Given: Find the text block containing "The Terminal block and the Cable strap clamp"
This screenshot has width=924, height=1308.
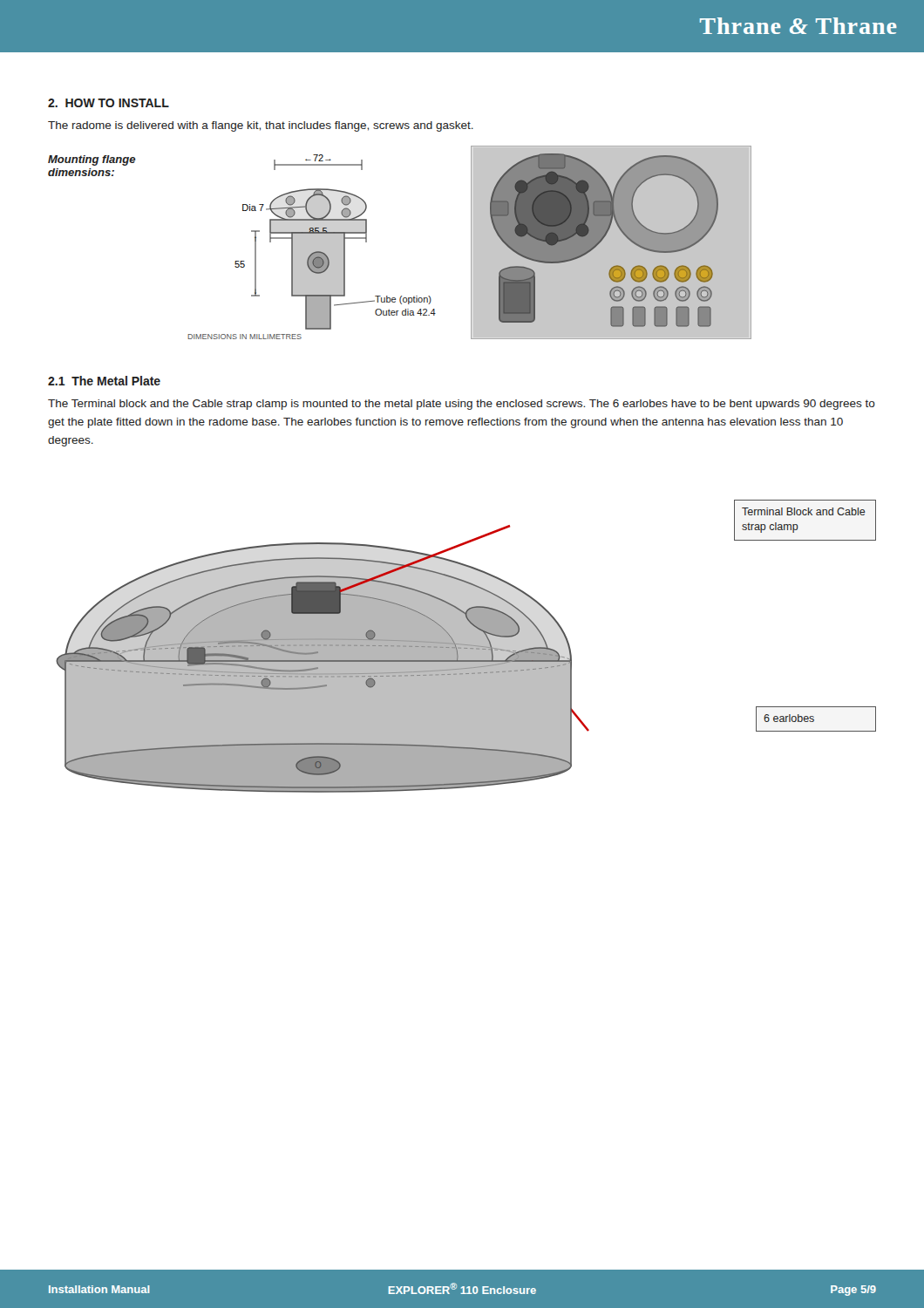Looking at the screenshot, I should tap(461, 422).
